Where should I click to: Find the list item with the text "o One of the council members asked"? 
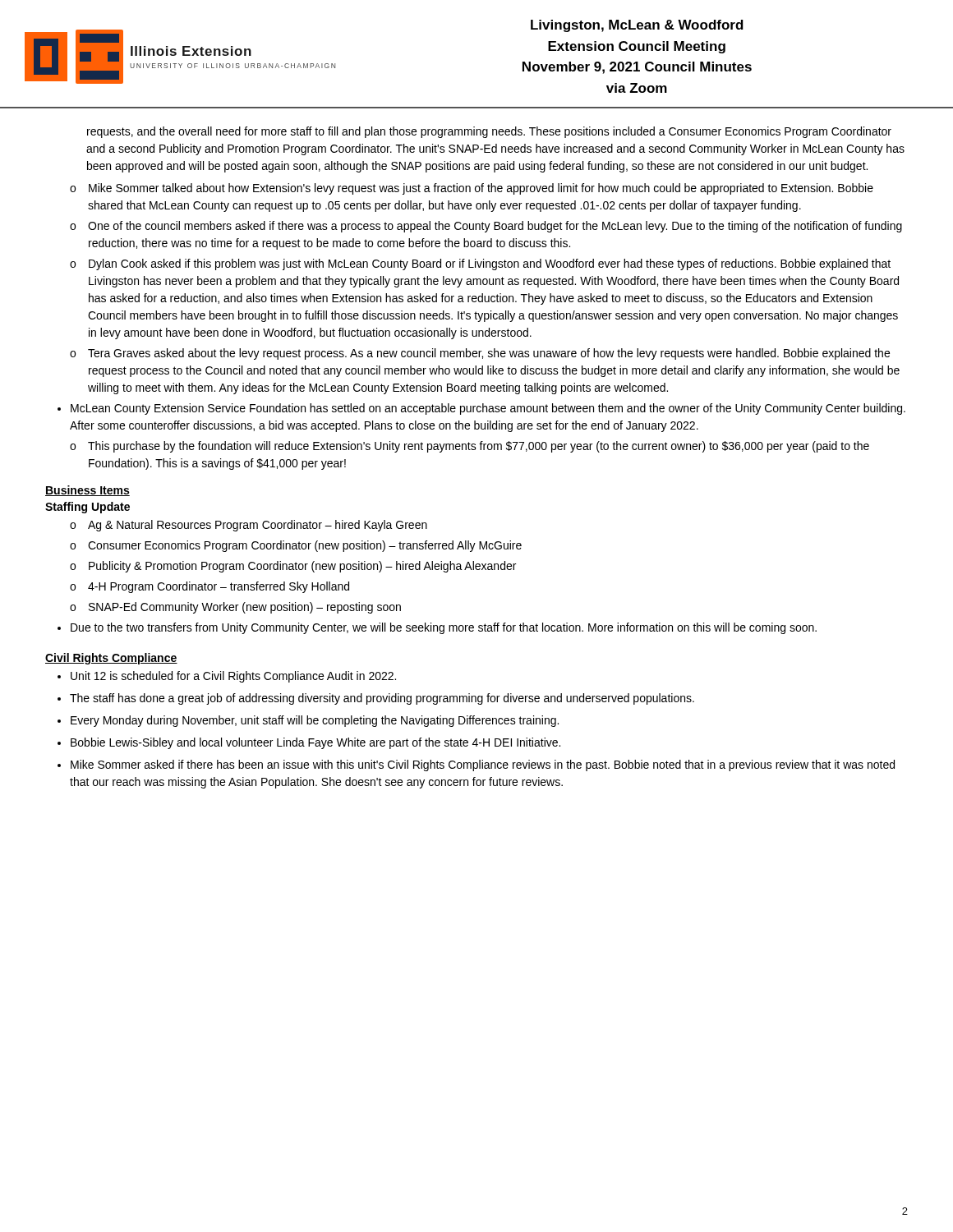(x=489, y=235)
